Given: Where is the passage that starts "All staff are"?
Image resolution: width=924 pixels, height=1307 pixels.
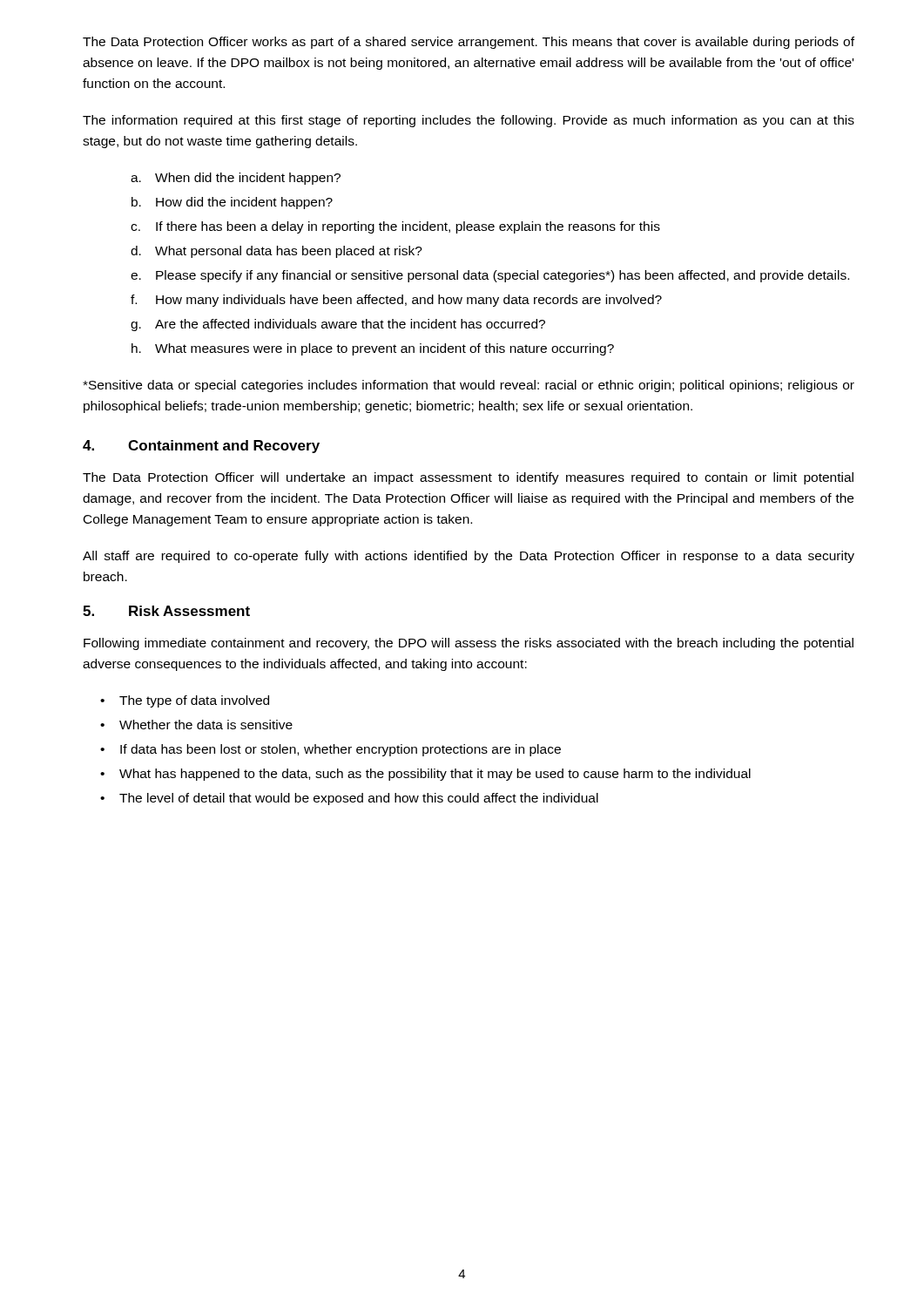Looking at the screenshot, I should coord(469,566).
